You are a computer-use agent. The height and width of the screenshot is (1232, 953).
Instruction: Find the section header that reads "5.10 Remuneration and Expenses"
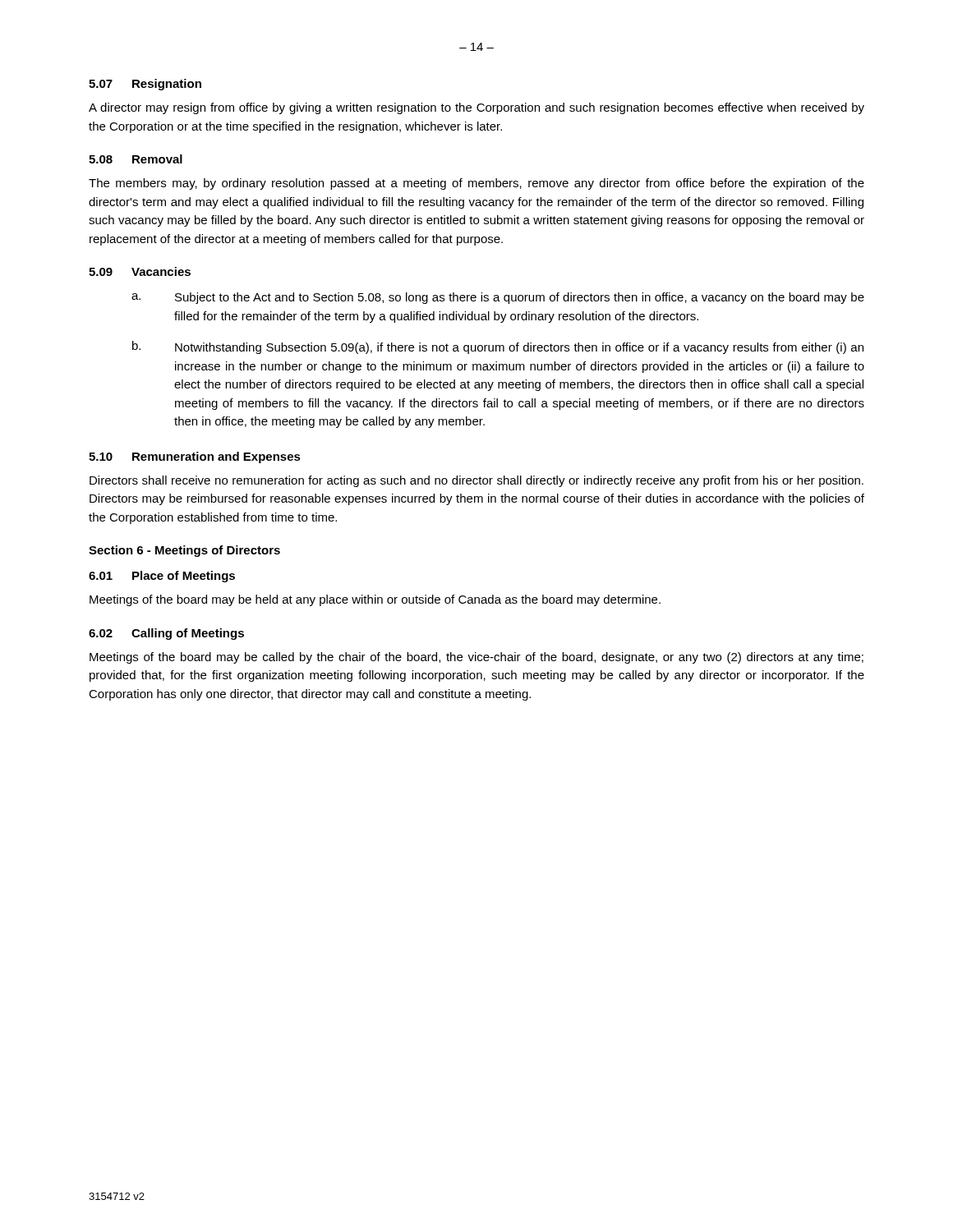[195, 456]
